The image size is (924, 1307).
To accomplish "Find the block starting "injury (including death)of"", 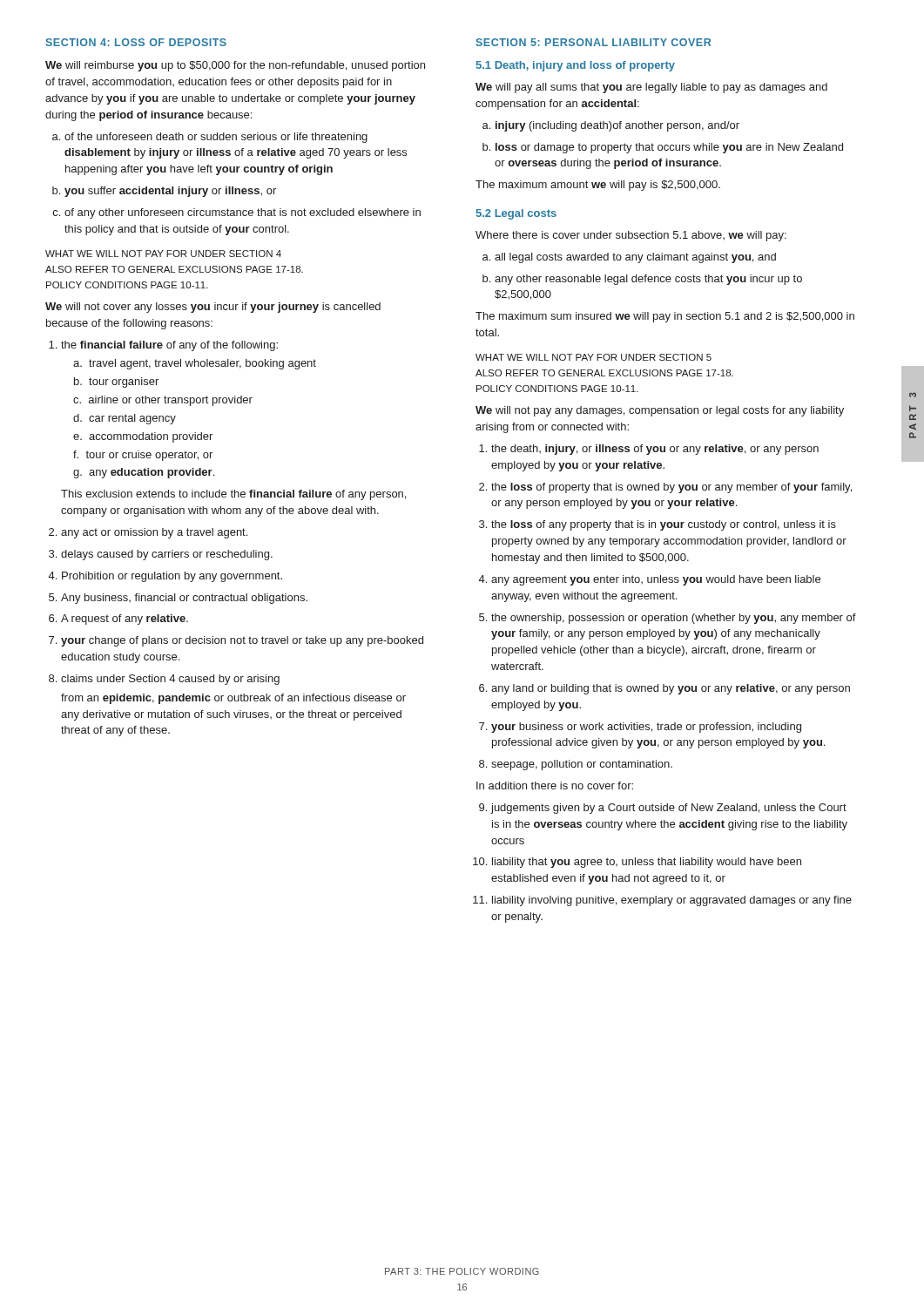I will click(x=666, y=126).
